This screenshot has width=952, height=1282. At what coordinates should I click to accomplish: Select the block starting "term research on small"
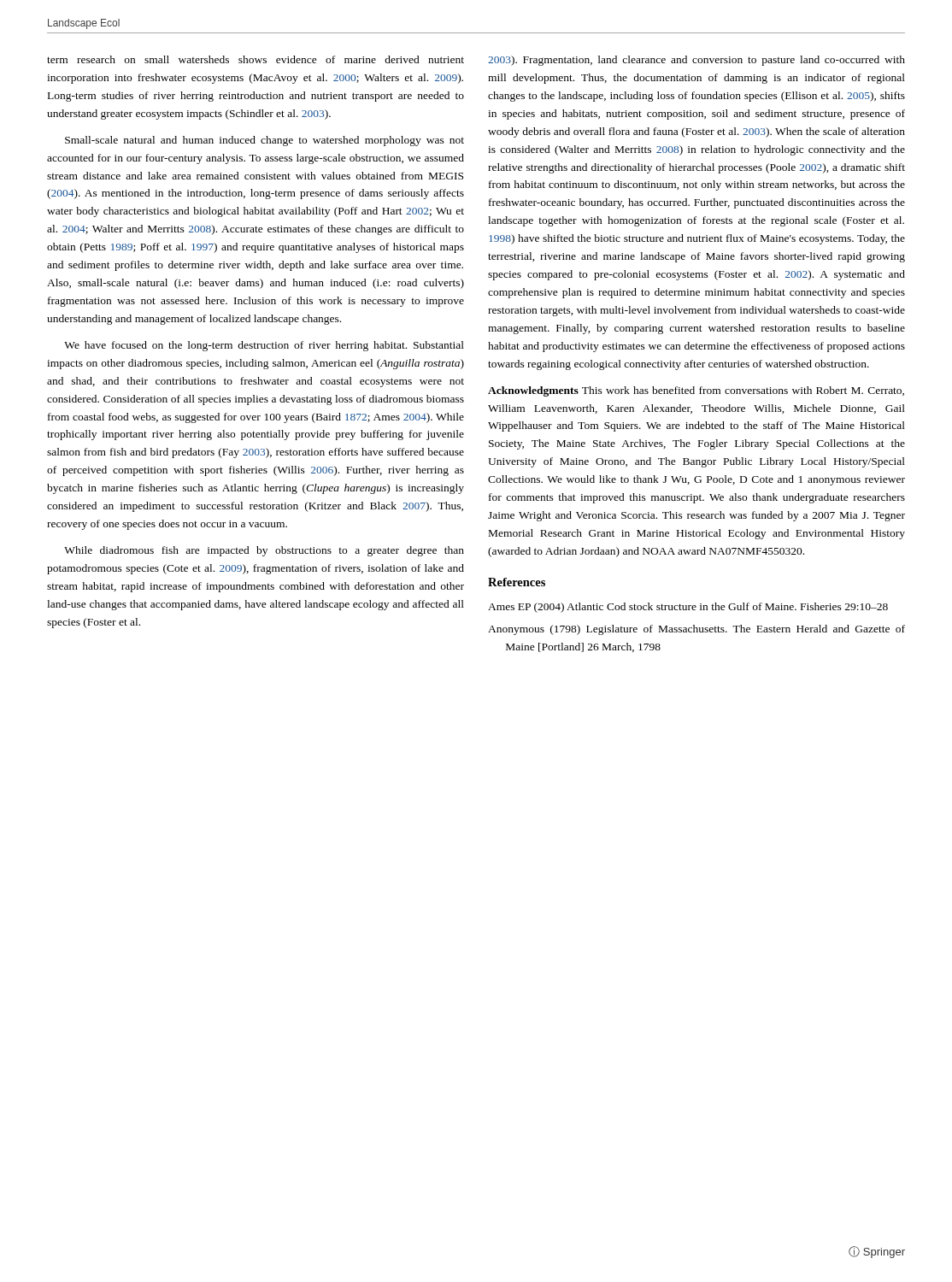[256, 86]
